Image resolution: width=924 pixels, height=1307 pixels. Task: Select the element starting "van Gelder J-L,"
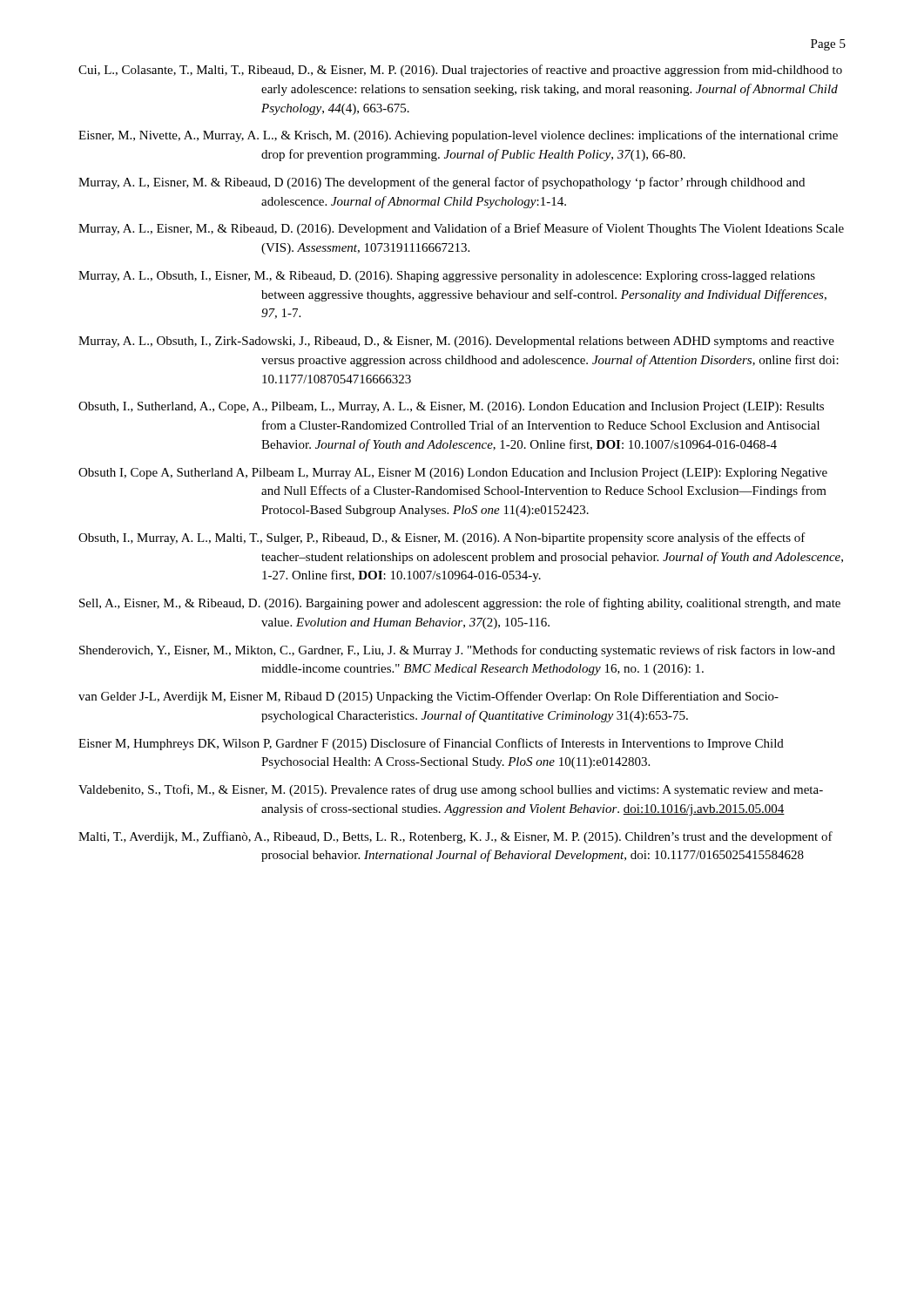428,706
